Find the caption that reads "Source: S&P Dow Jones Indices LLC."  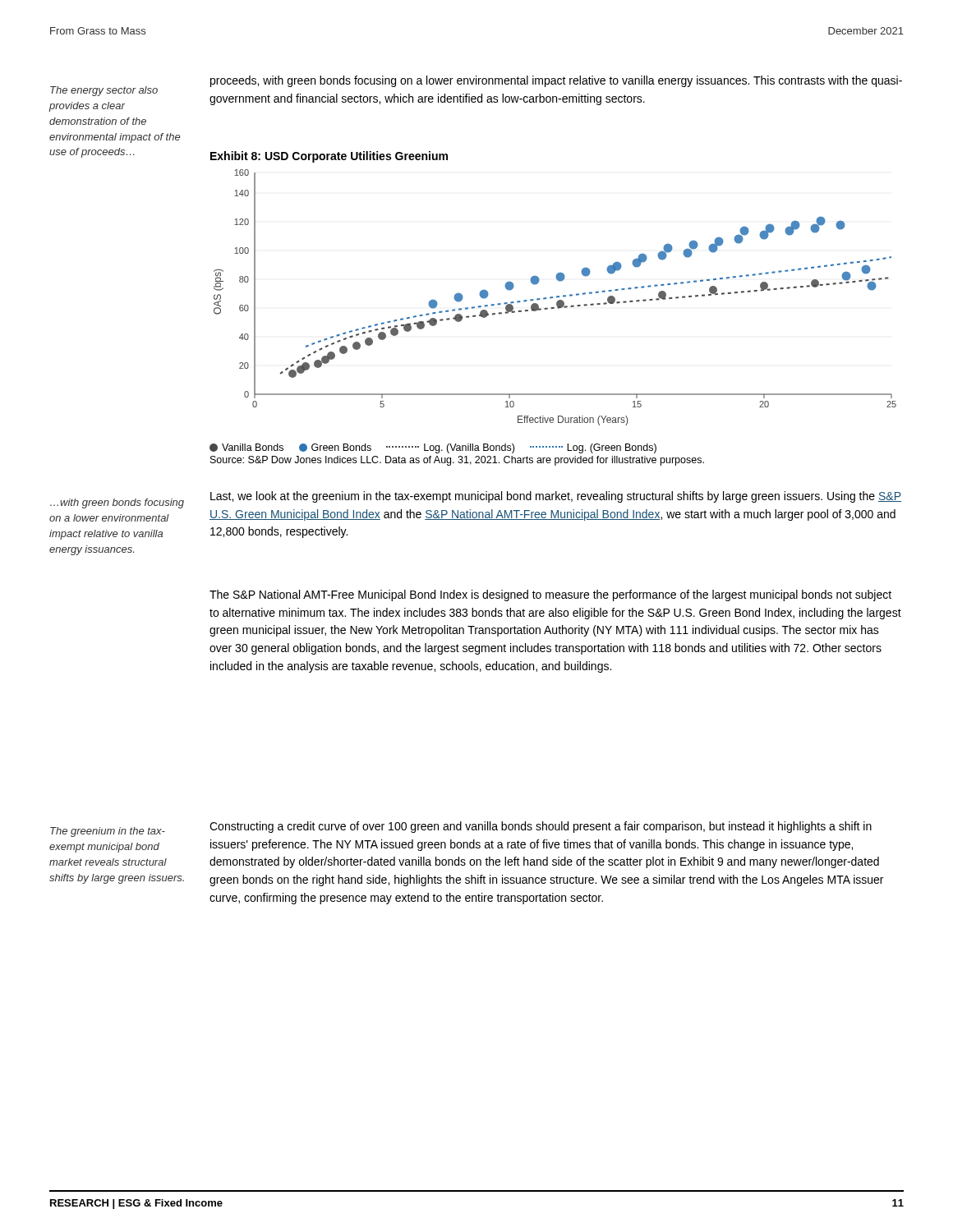click(x=557, y=461)
